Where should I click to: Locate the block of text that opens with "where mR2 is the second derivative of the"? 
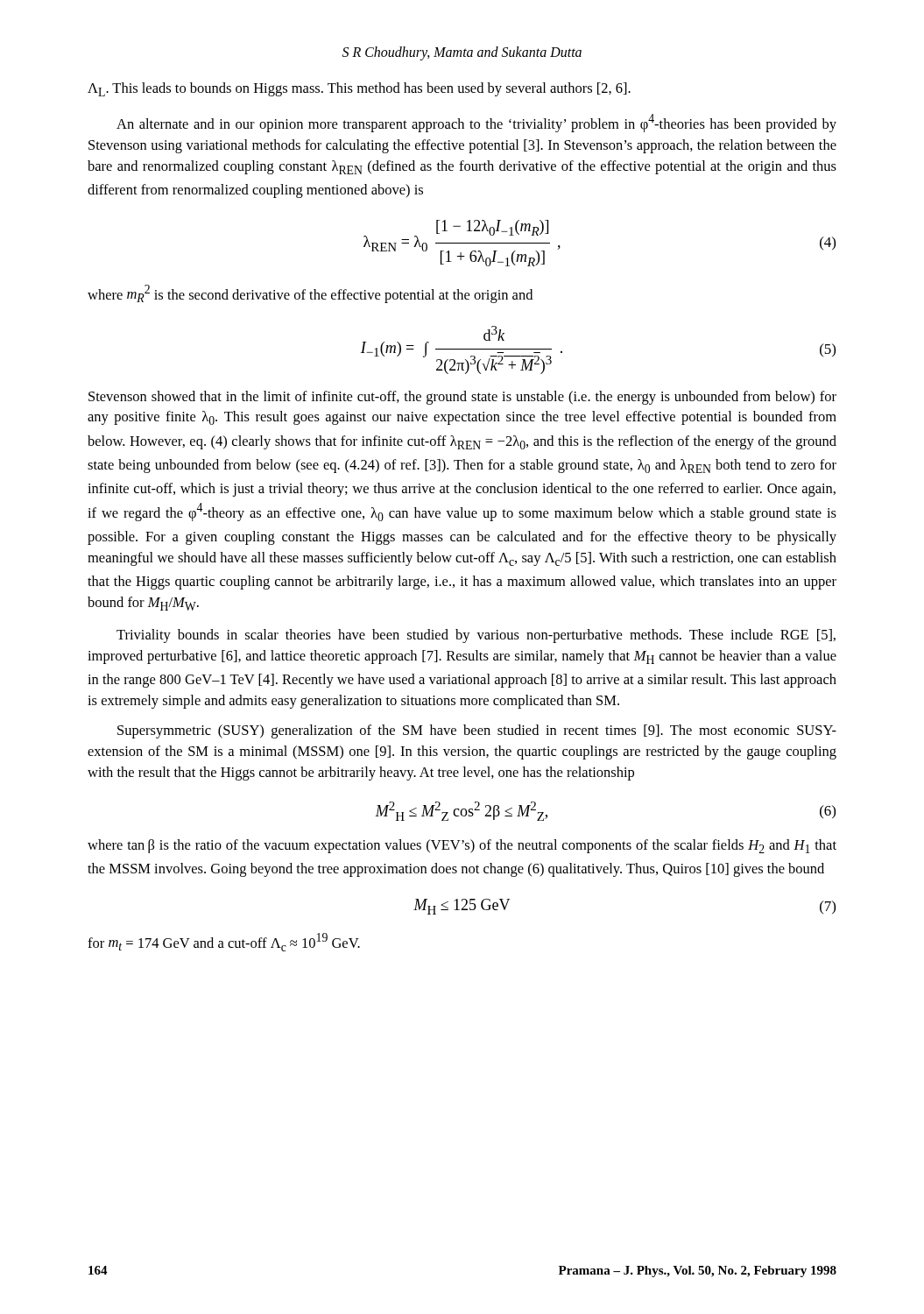coord(310,294)
